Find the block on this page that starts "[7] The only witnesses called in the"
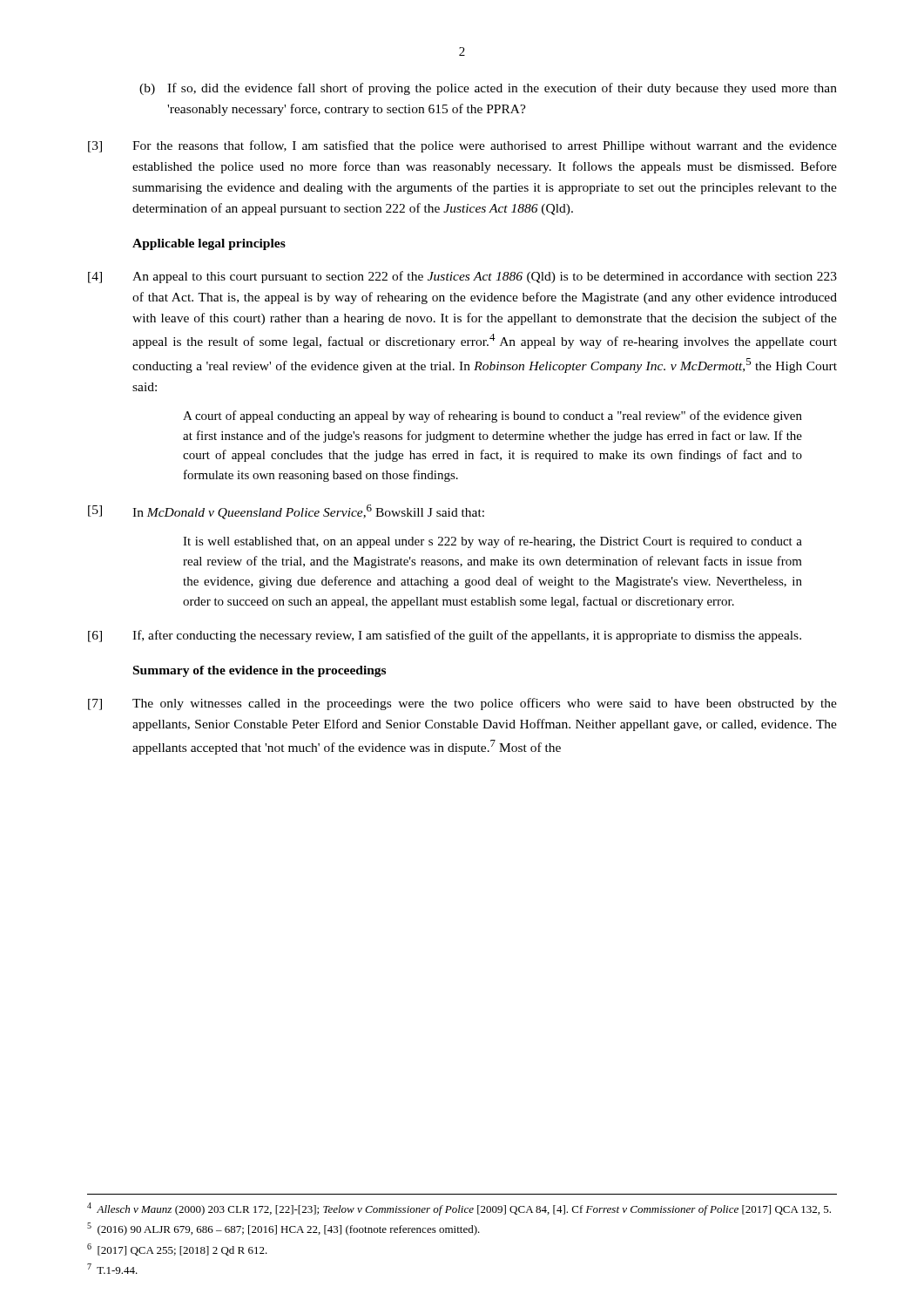The width and height of the screenshot is (924, 1307). (462, 726)
